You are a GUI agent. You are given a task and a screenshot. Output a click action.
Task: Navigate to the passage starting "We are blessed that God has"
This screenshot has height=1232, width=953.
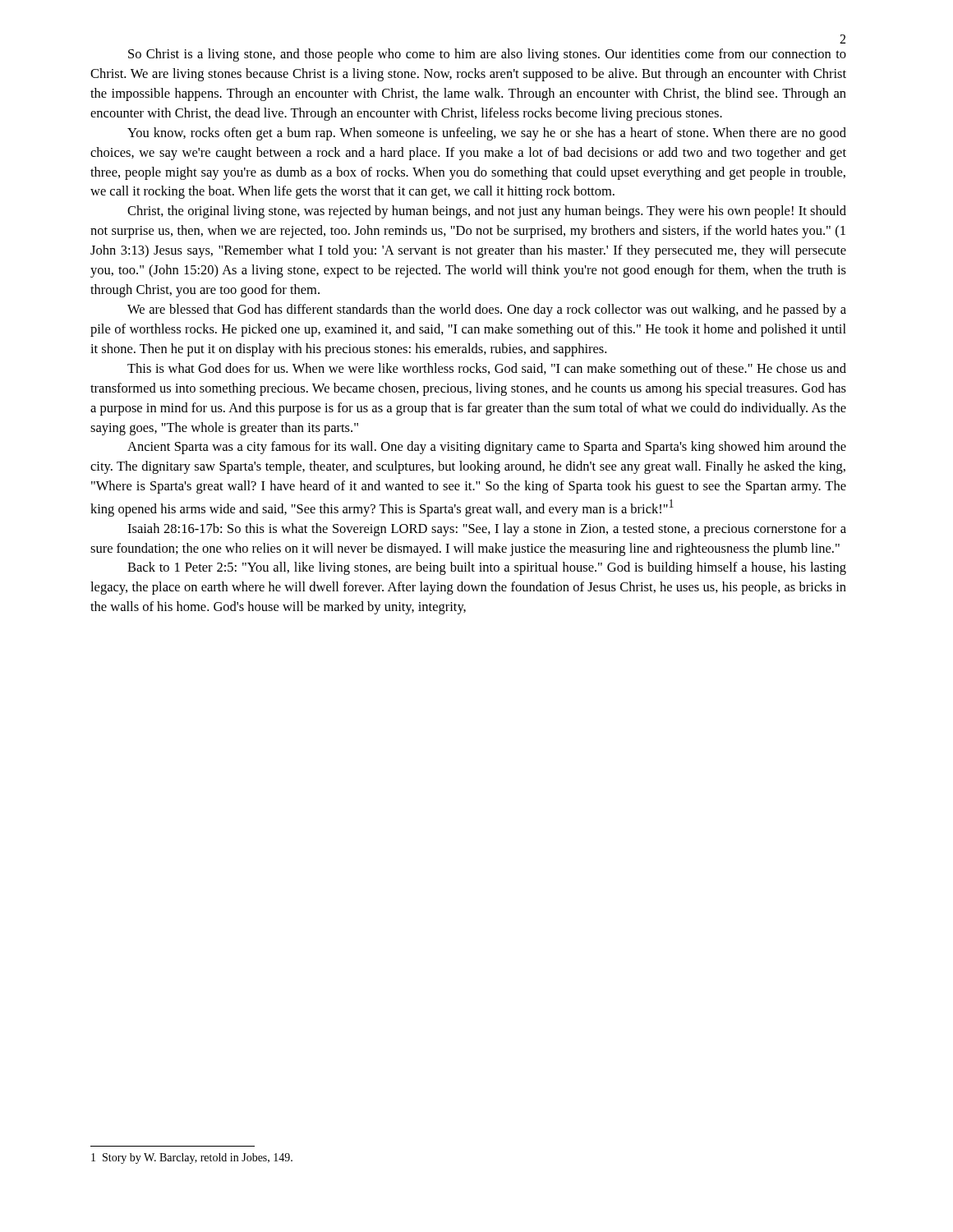click(x=468, y=329)
